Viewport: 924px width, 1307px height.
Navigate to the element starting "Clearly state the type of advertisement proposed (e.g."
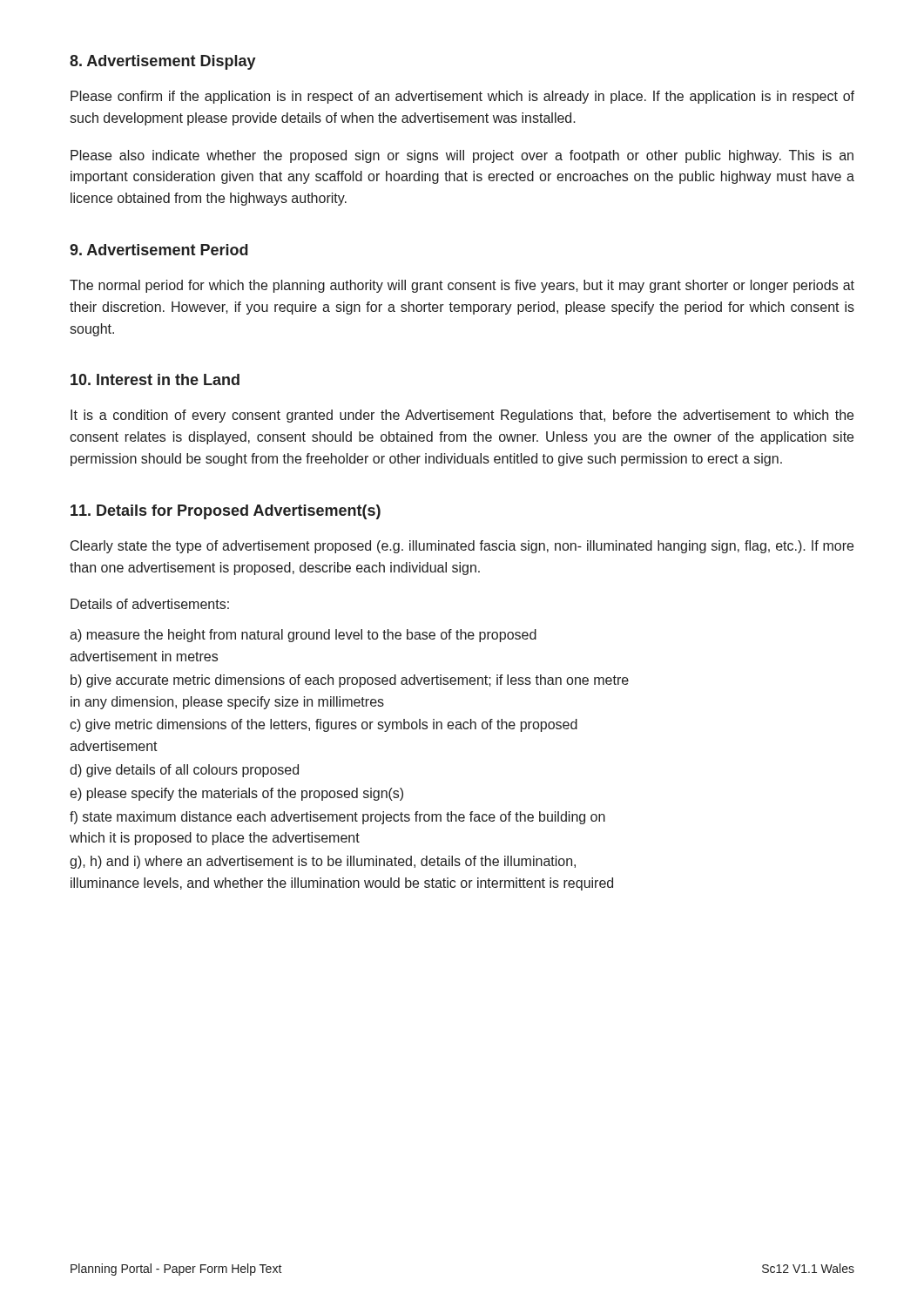[x=462, y=556]
